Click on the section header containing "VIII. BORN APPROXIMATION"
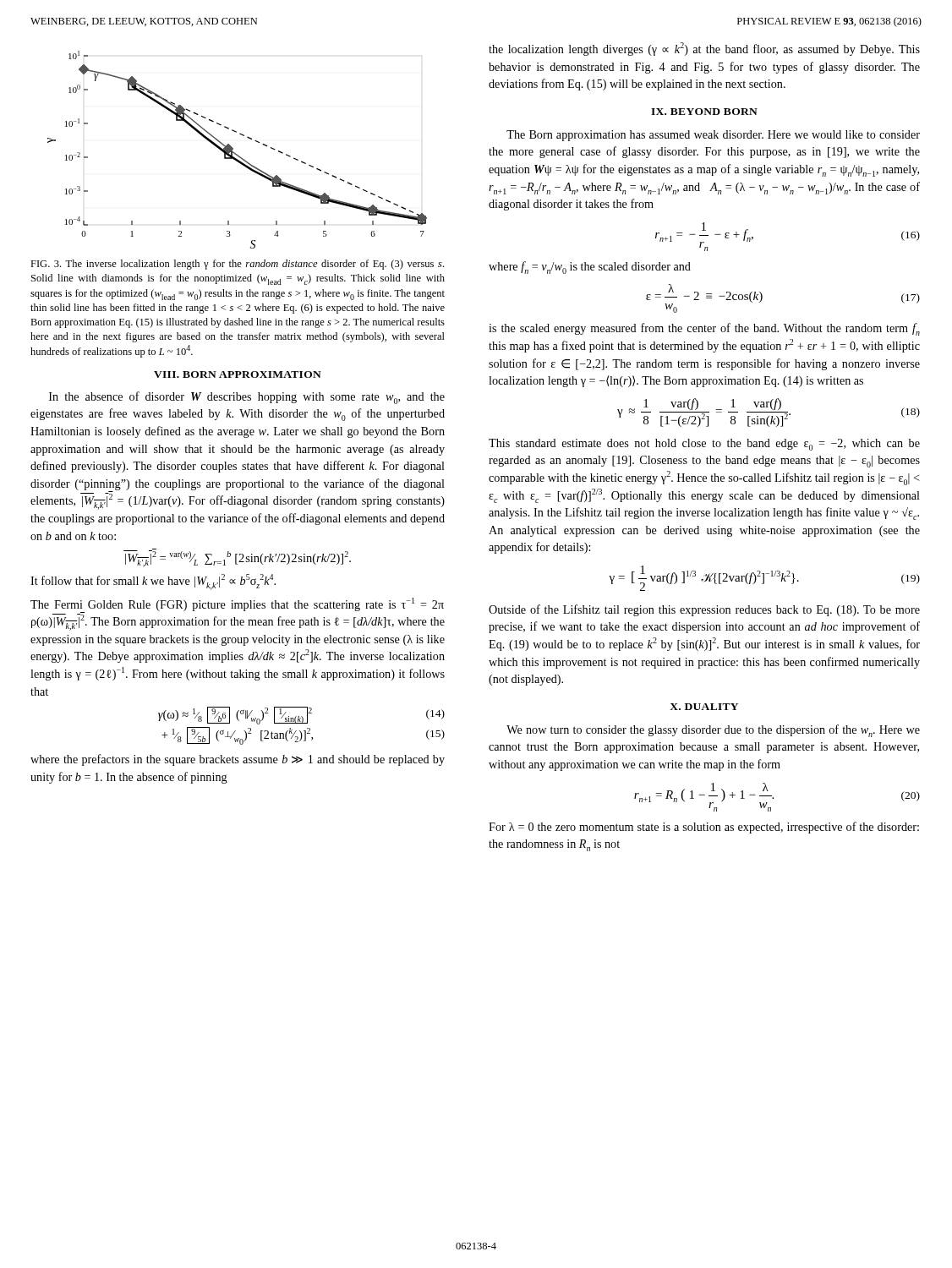This screenshot has height=1268, width=952. click(238, 374)
